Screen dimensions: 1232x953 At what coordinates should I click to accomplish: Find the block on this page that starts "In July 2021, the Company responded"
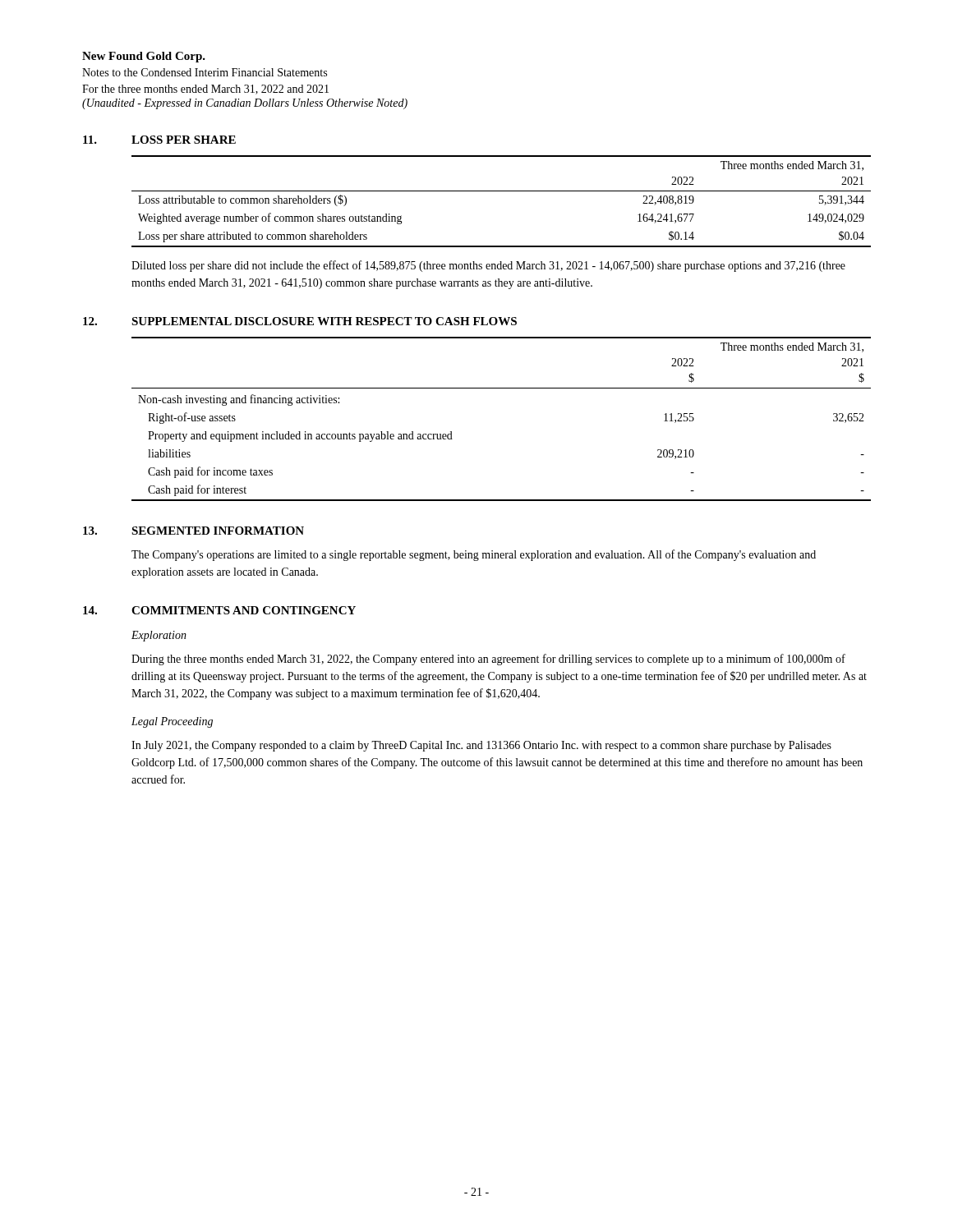click(497, 763)
